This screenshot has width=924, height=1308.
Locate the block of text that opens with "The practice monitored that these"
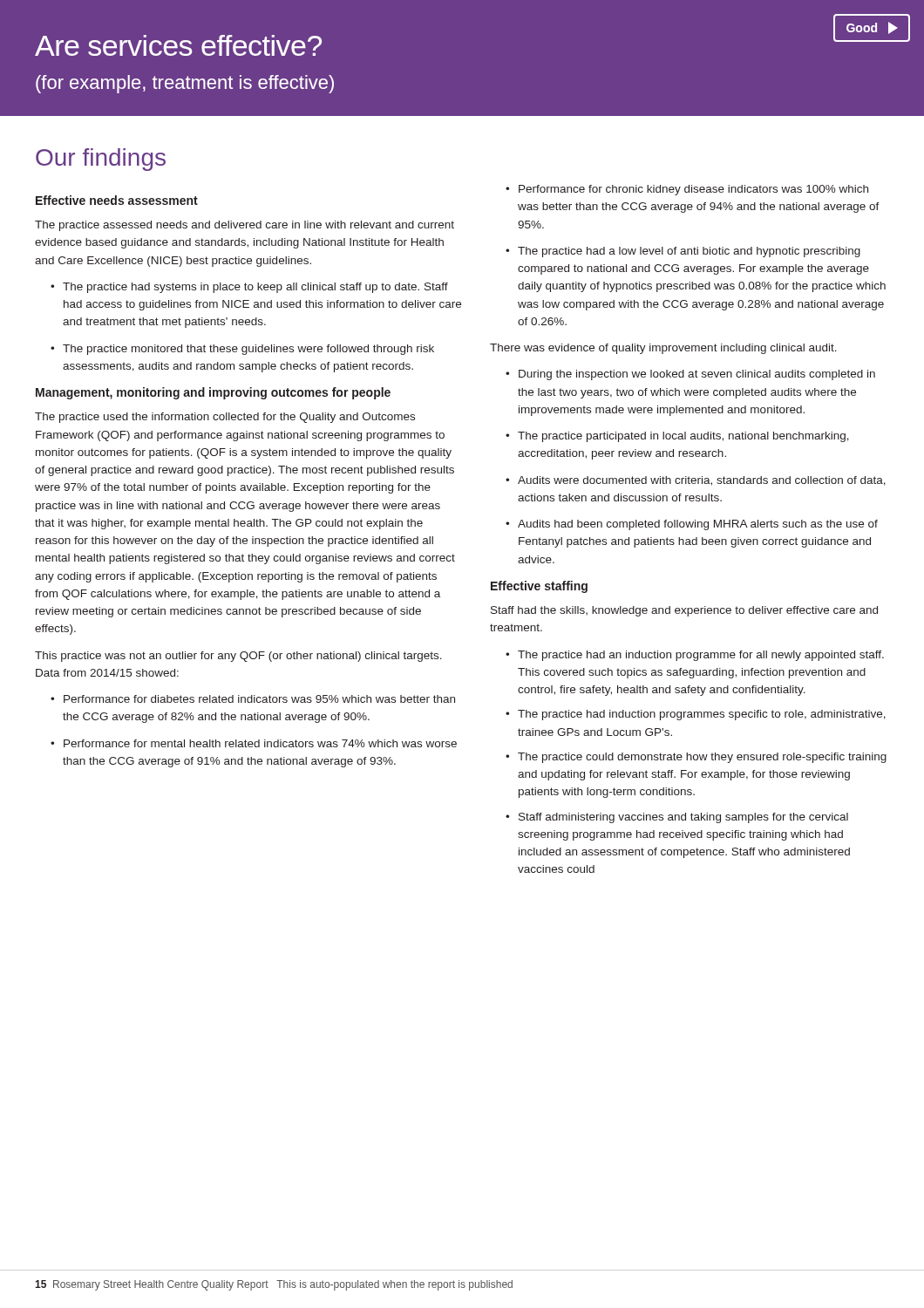248,357
